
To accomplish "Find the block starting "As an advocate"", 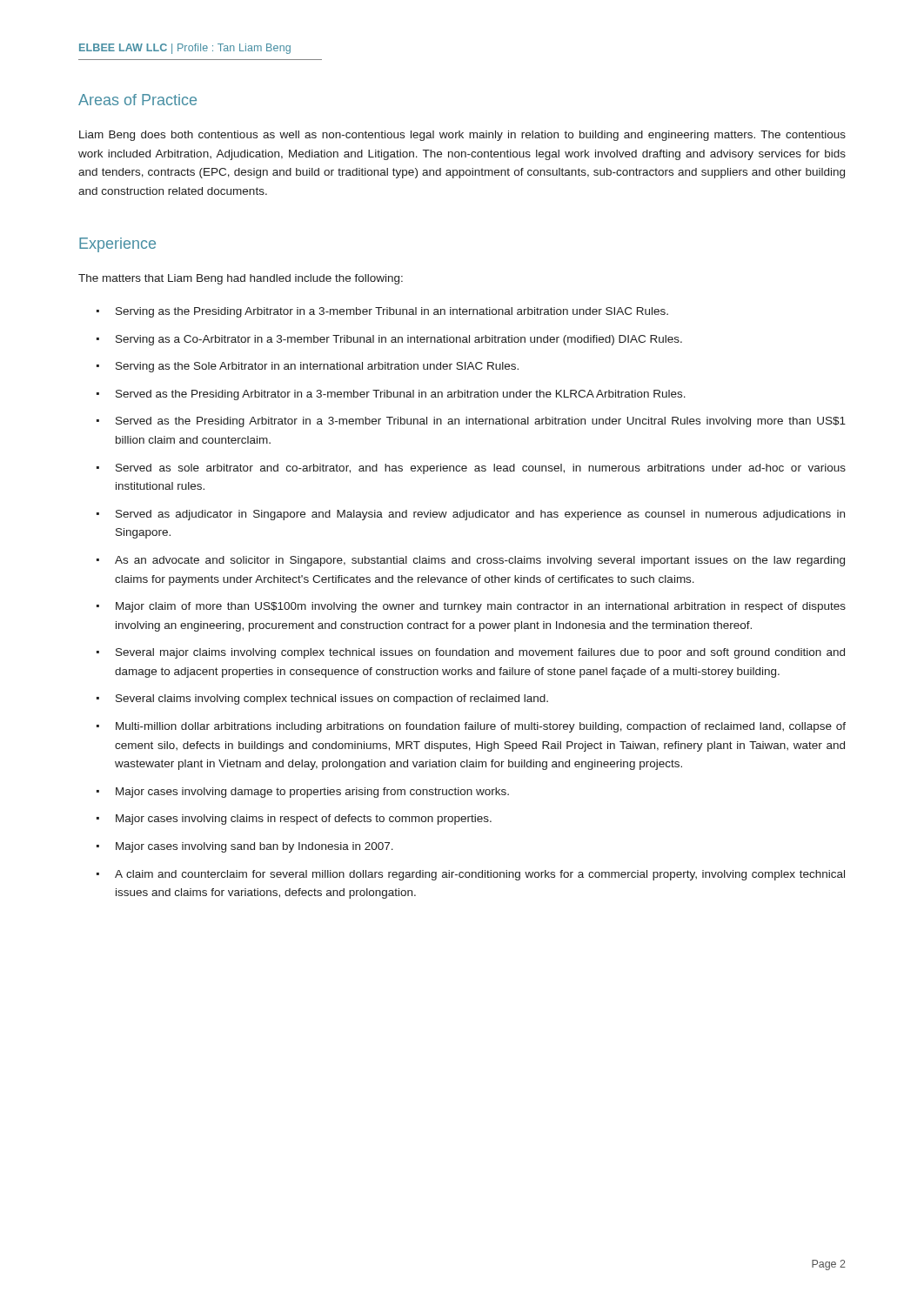I will (480, 569).
